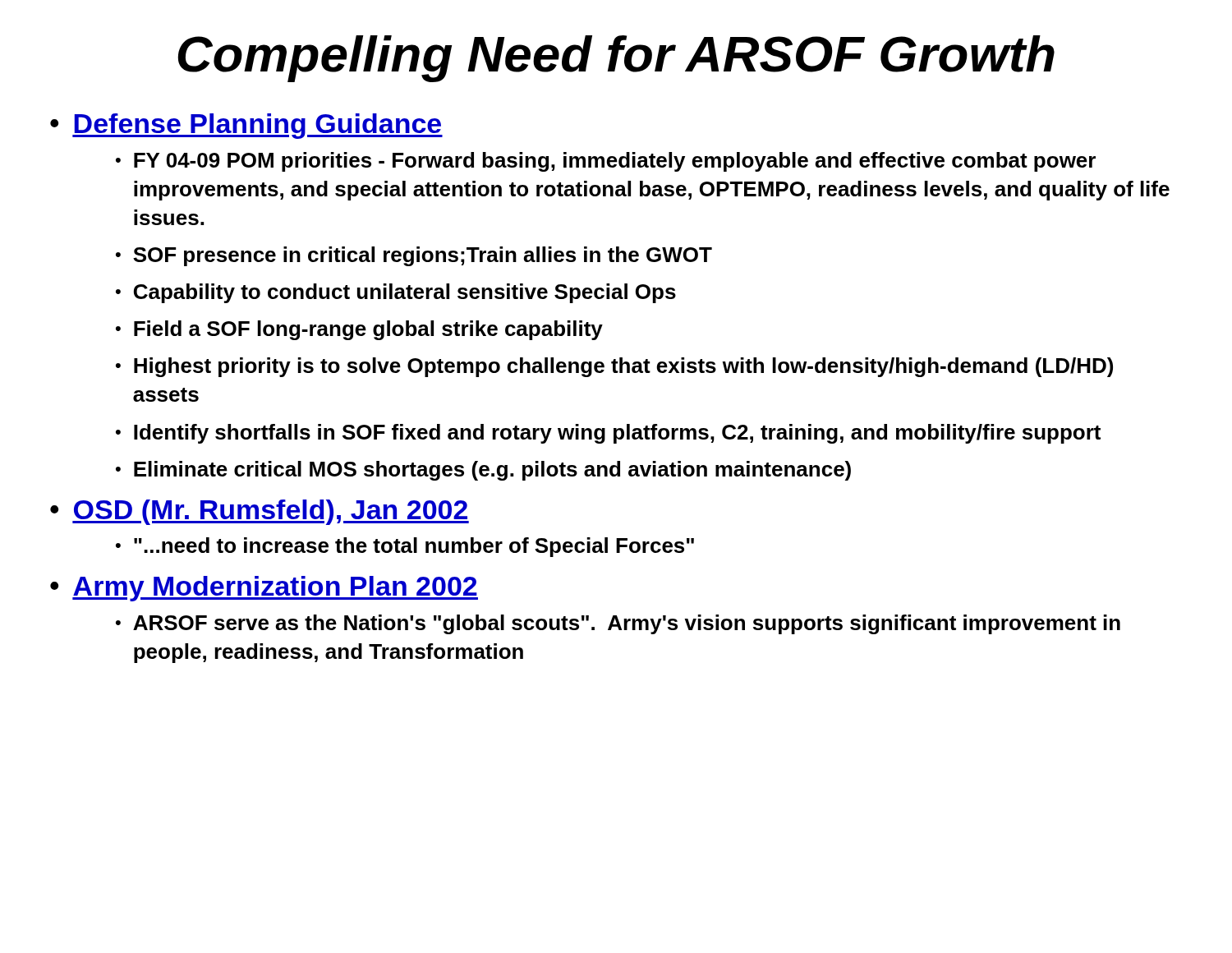The height and width of the screenshot is (953, 1232).
Task: Find the block on this page that starts "• Capability to"
Action: tap(396, 292)
